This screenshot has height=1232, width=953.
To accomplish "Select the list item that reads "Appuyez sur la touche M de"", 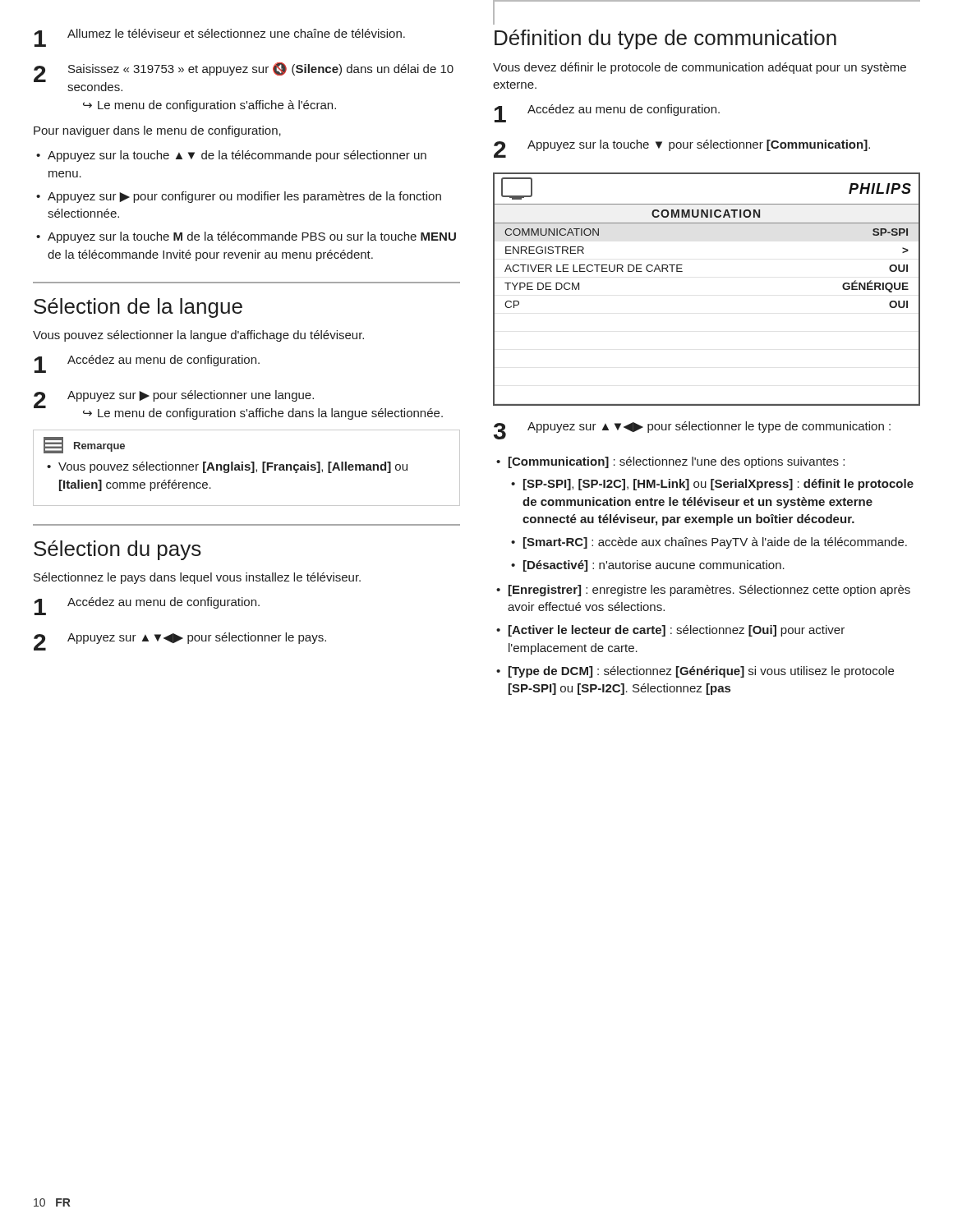I will point(252,245).
